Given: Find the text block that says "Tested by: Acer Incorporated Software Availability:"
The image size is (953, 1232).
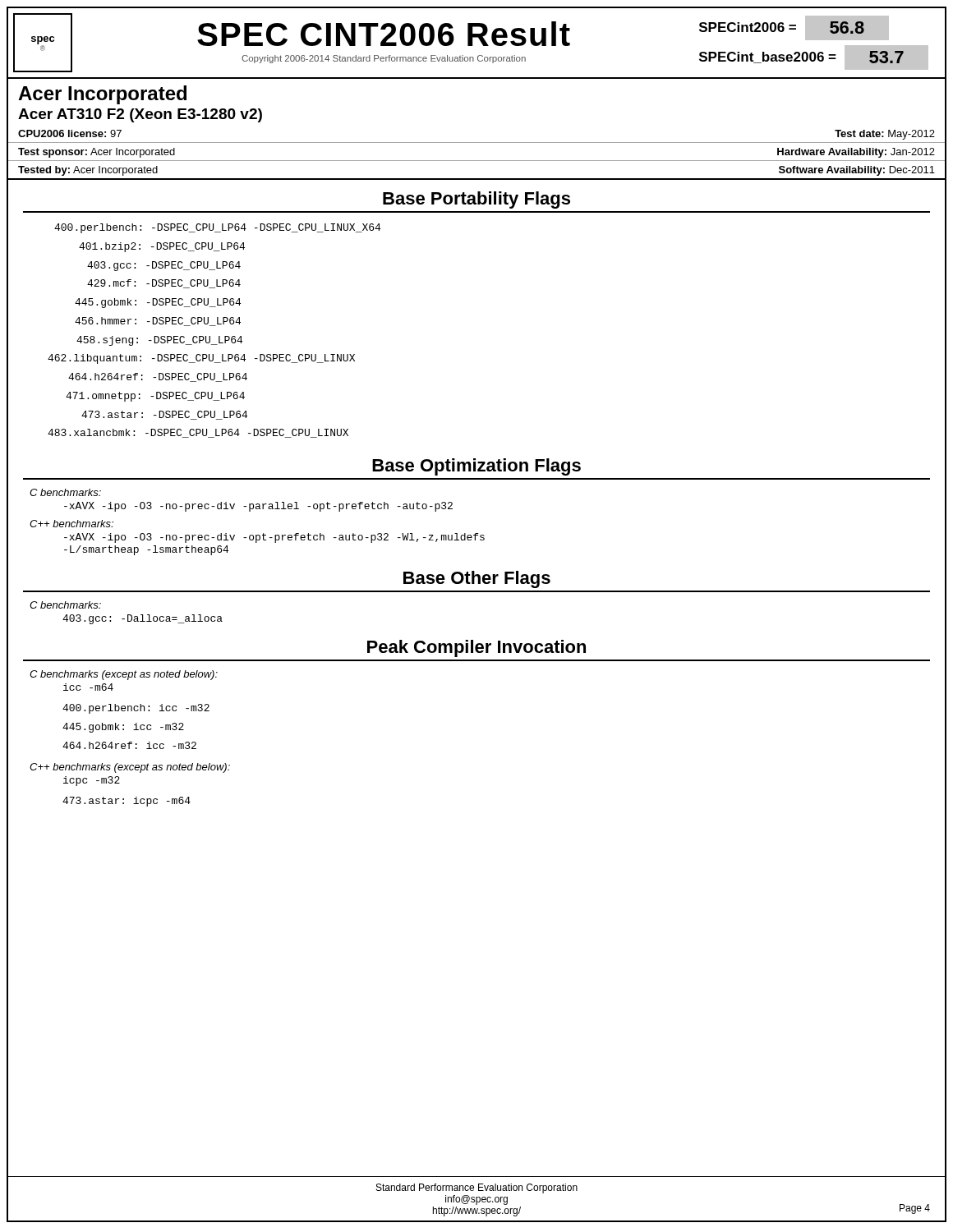Looking at the screenshot, I should [x=476, y=170].
